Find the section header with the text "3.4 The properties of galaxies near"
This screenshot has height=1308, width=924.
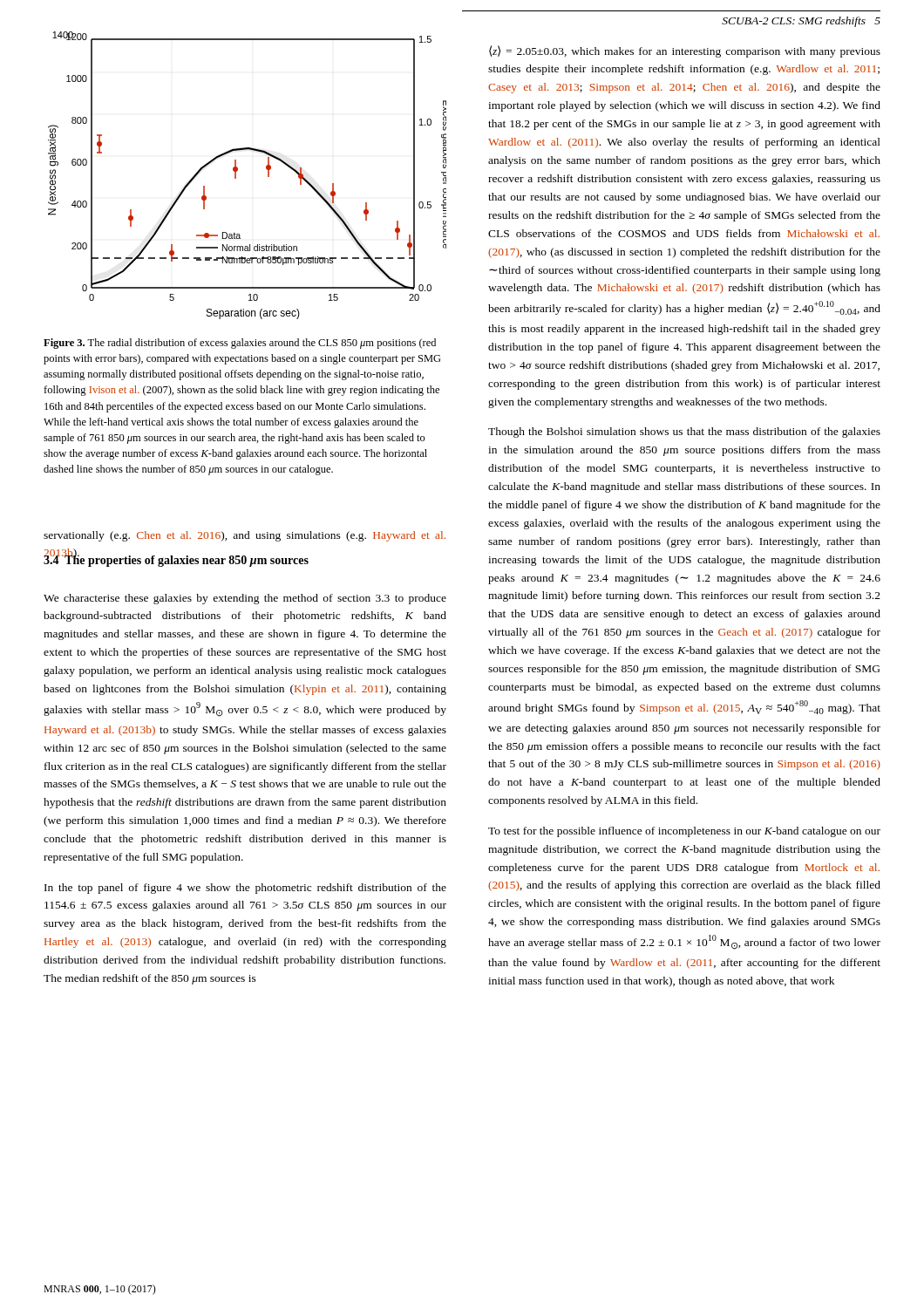176,560
